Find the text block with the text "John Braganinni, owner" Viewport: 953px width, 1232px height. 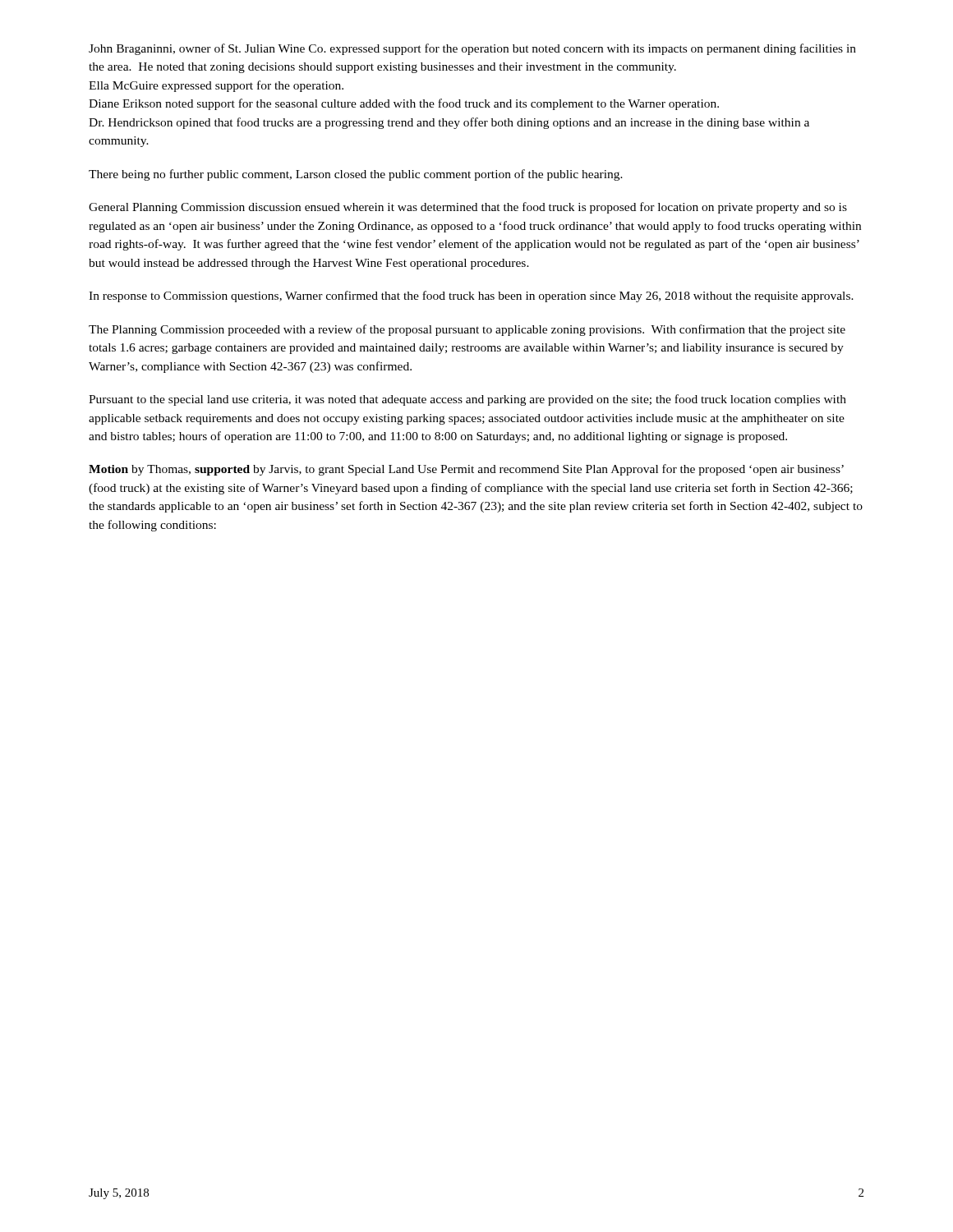[472, 94]
